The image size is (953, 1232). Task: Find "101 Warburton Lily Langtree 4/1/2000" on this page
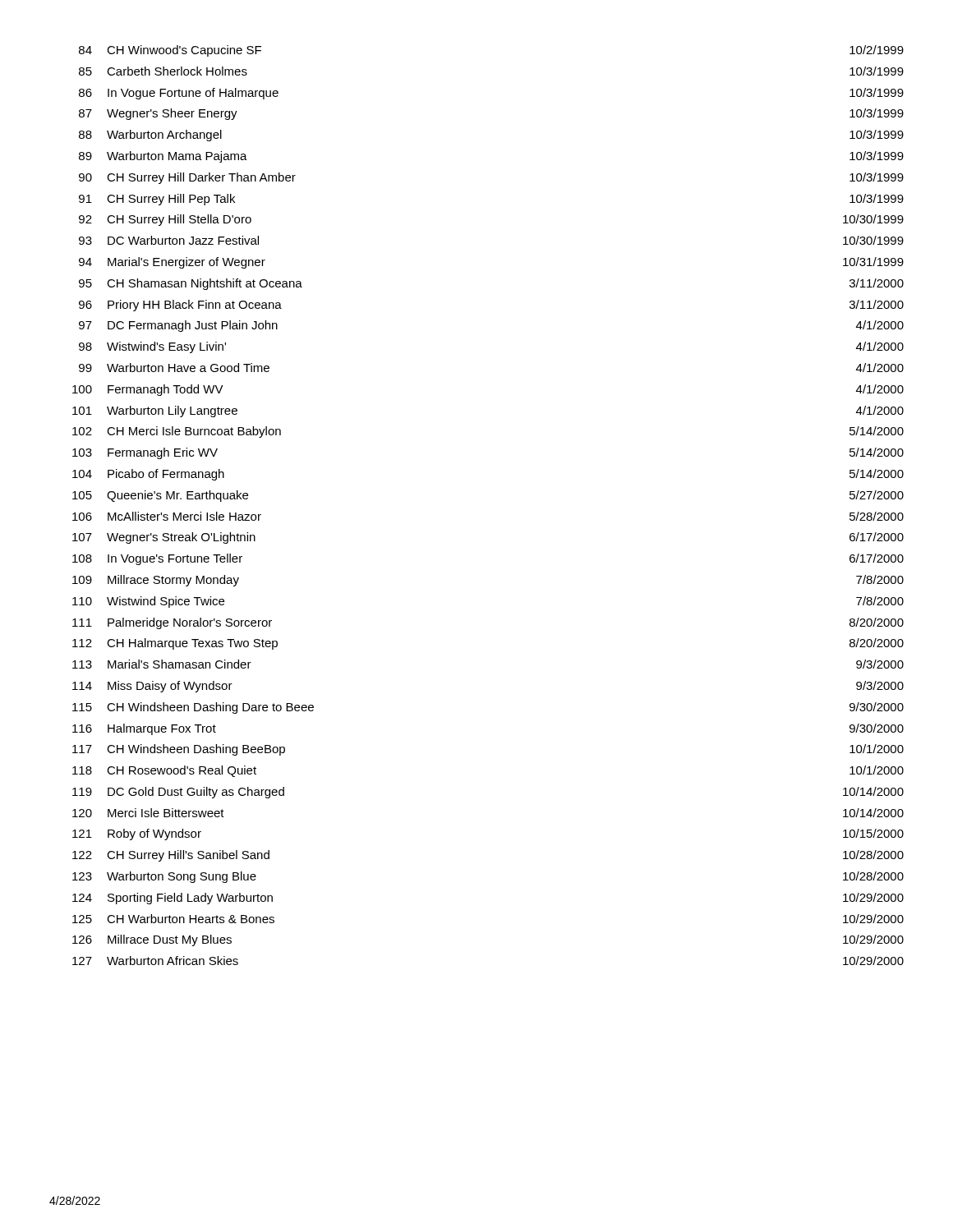170,411
